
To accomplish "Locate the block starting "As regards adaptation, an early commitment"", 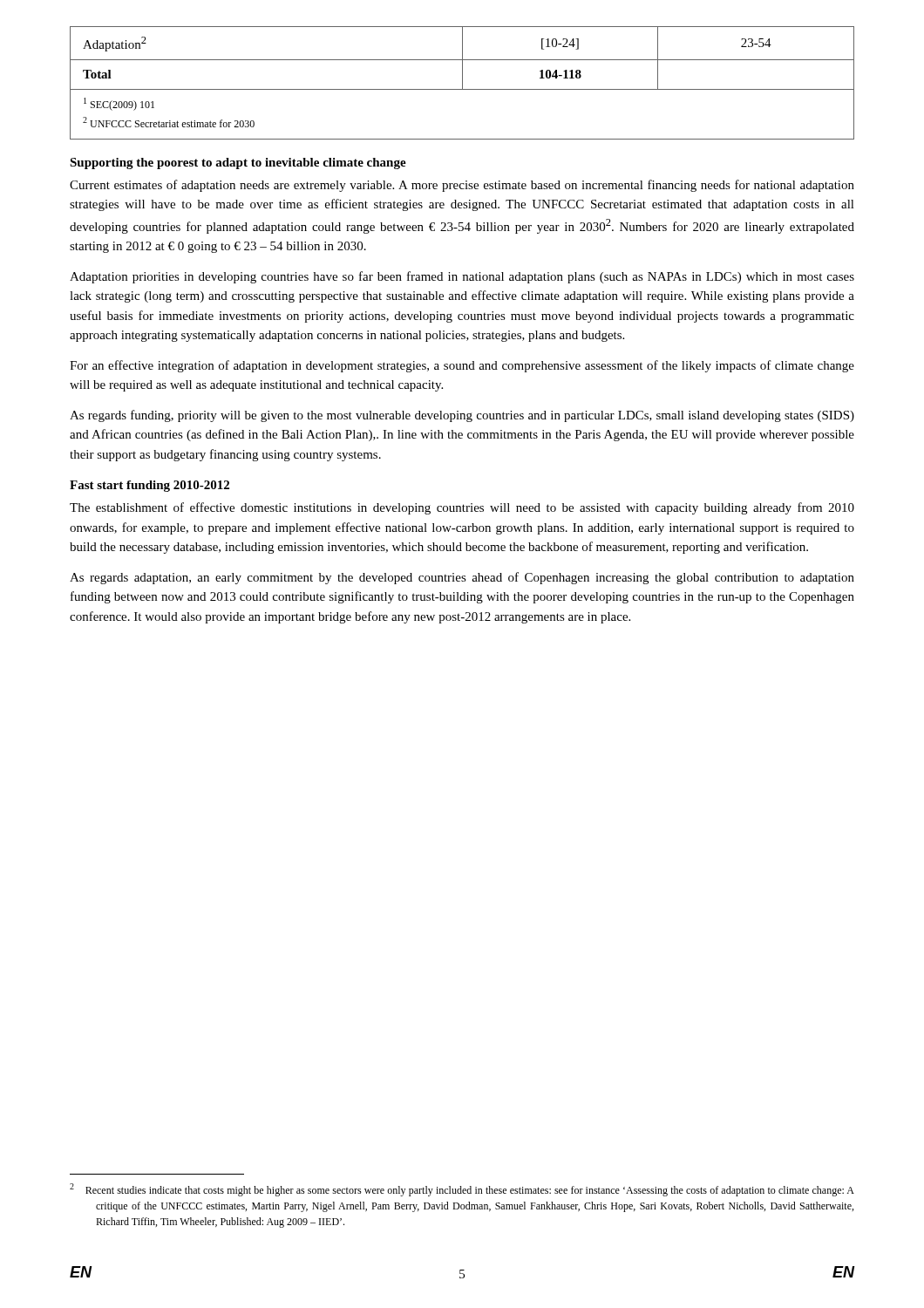I will (x=462, y=597).
